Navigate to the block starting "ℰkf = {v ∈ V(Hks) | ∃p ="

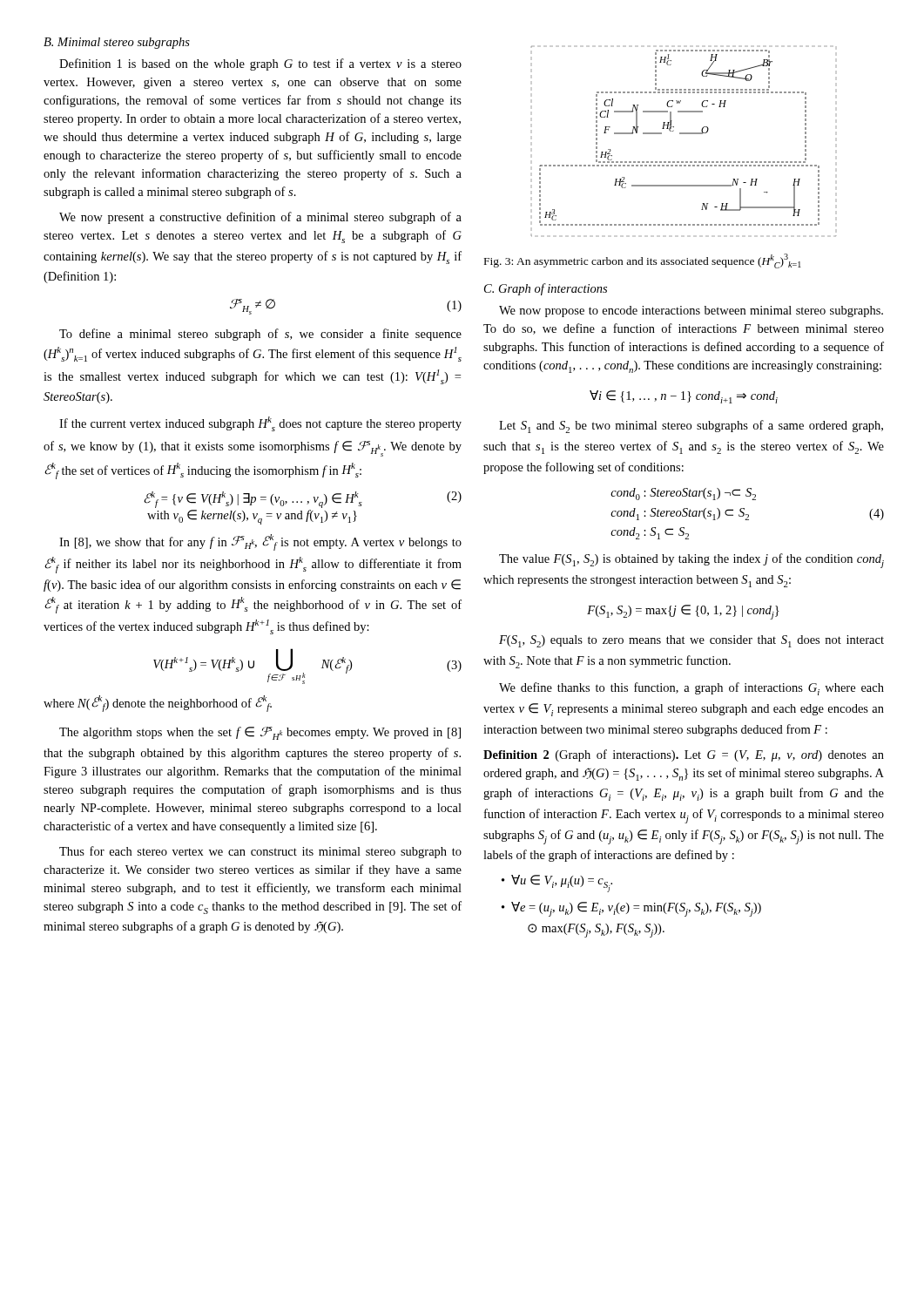click(x=253, y=507)
